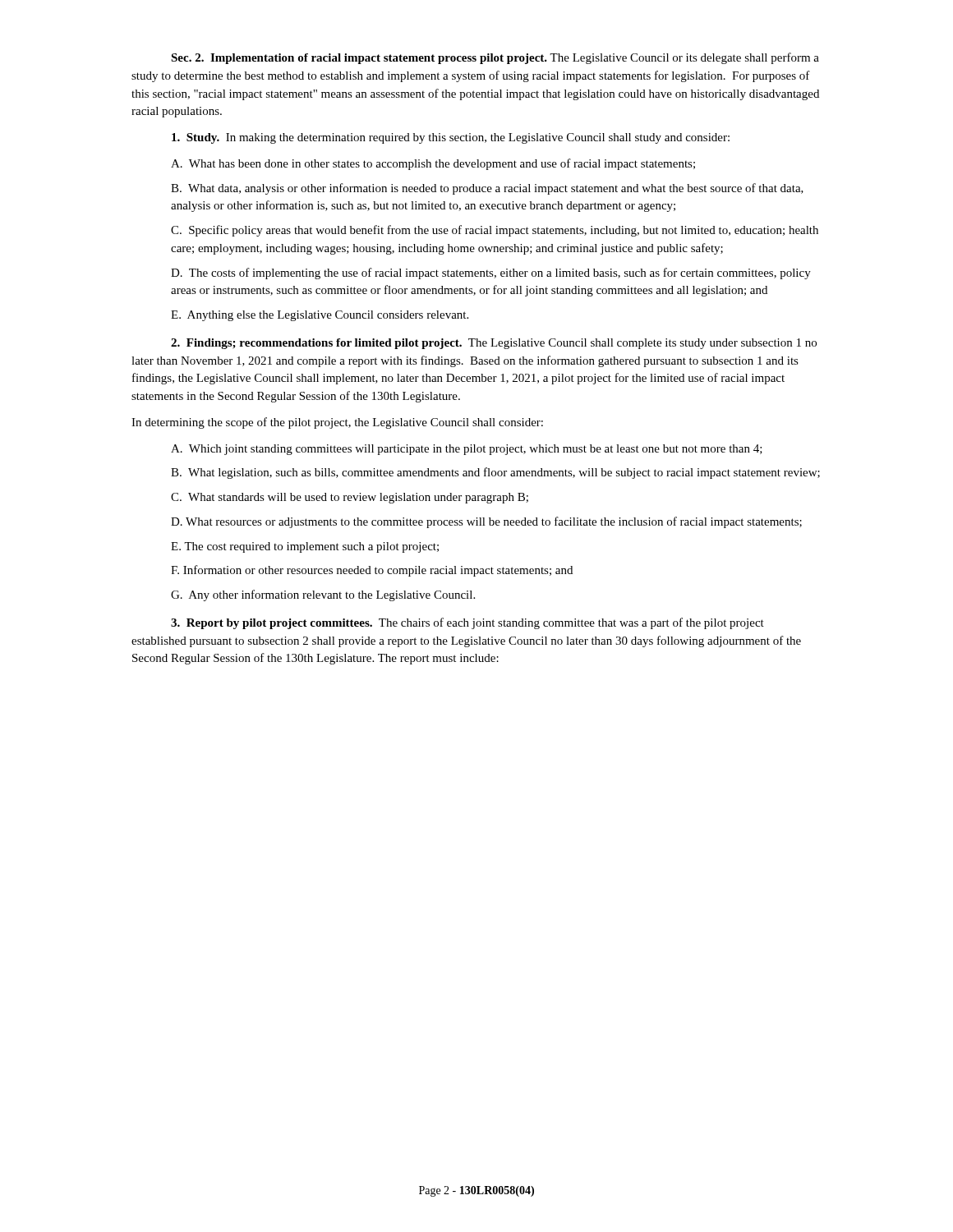Viewport: 953px width, 1232px height.
Task: Where is the passage that starts "D. The costs of implementing the use"?
Action: tap(491, 281)
